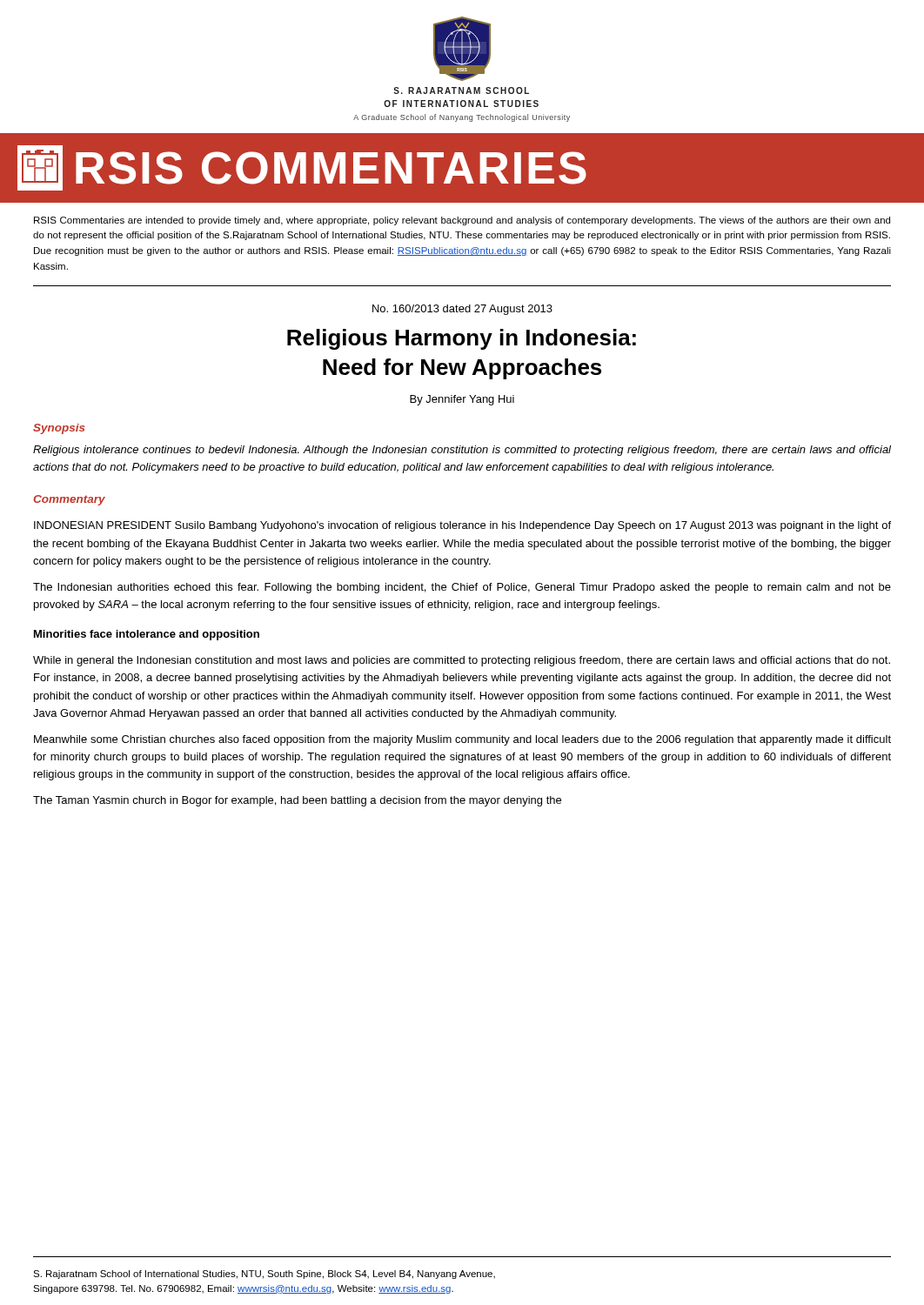Click on the element starting "The Indonesian authorities echoed this fear. Following"
This screenshot has height=1305, width=924.
(x=462, y=595)
